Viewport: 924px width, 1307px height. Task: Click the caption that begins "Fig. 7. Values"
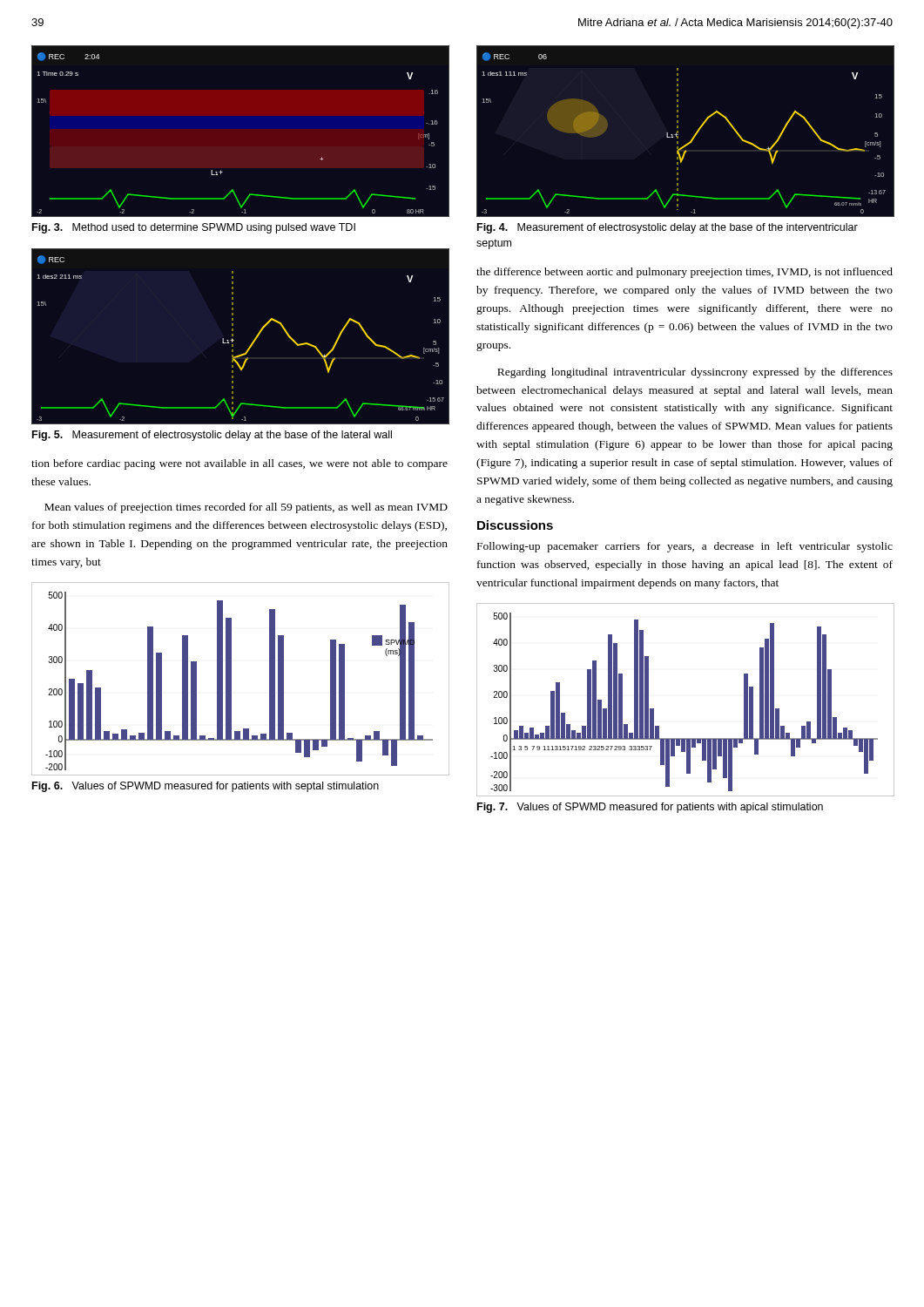pos(650,807)
